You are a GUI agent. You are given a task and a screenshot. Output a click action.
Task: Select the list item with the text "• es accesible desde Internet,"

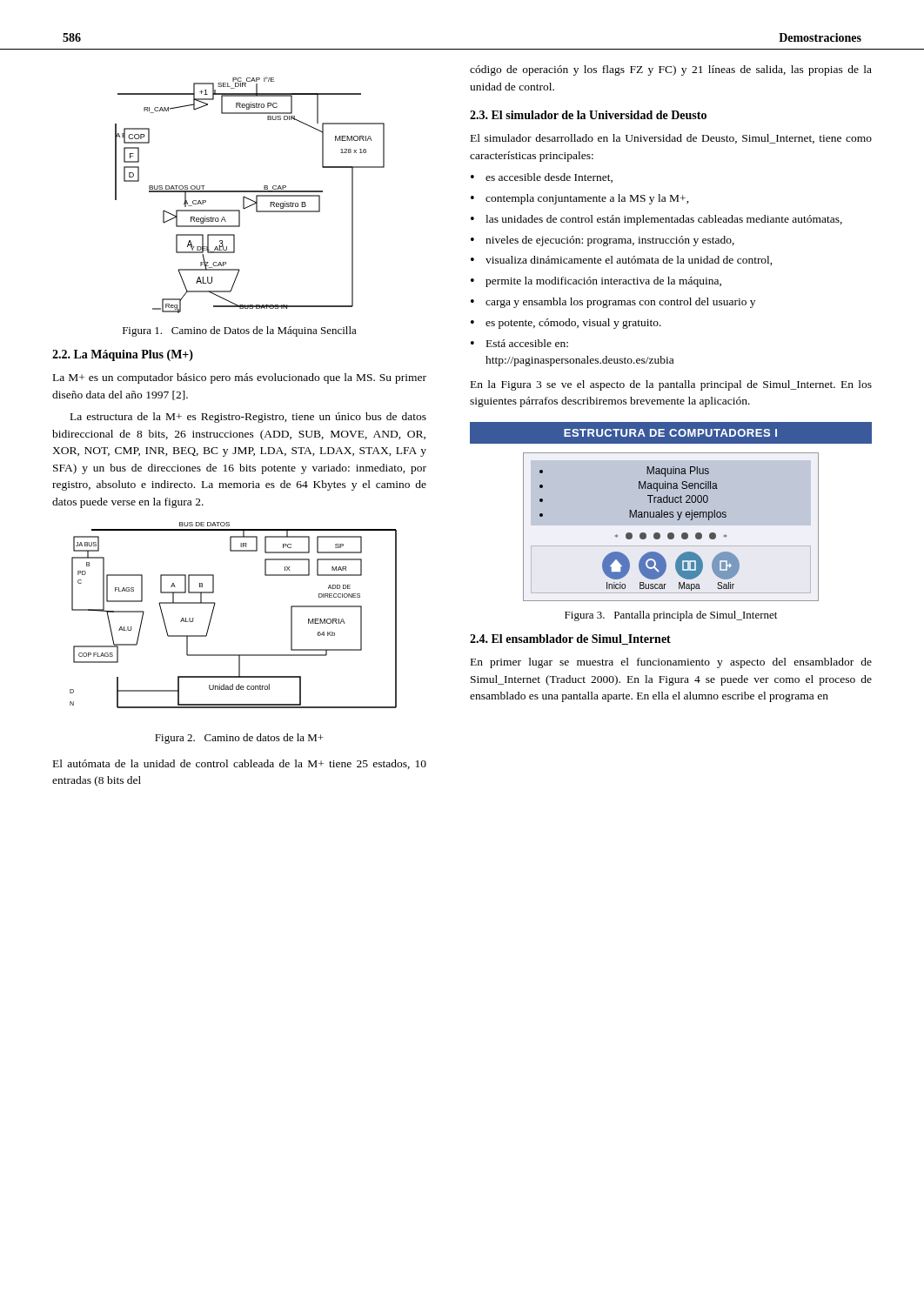pyautogui.click(x=542, y=178)
